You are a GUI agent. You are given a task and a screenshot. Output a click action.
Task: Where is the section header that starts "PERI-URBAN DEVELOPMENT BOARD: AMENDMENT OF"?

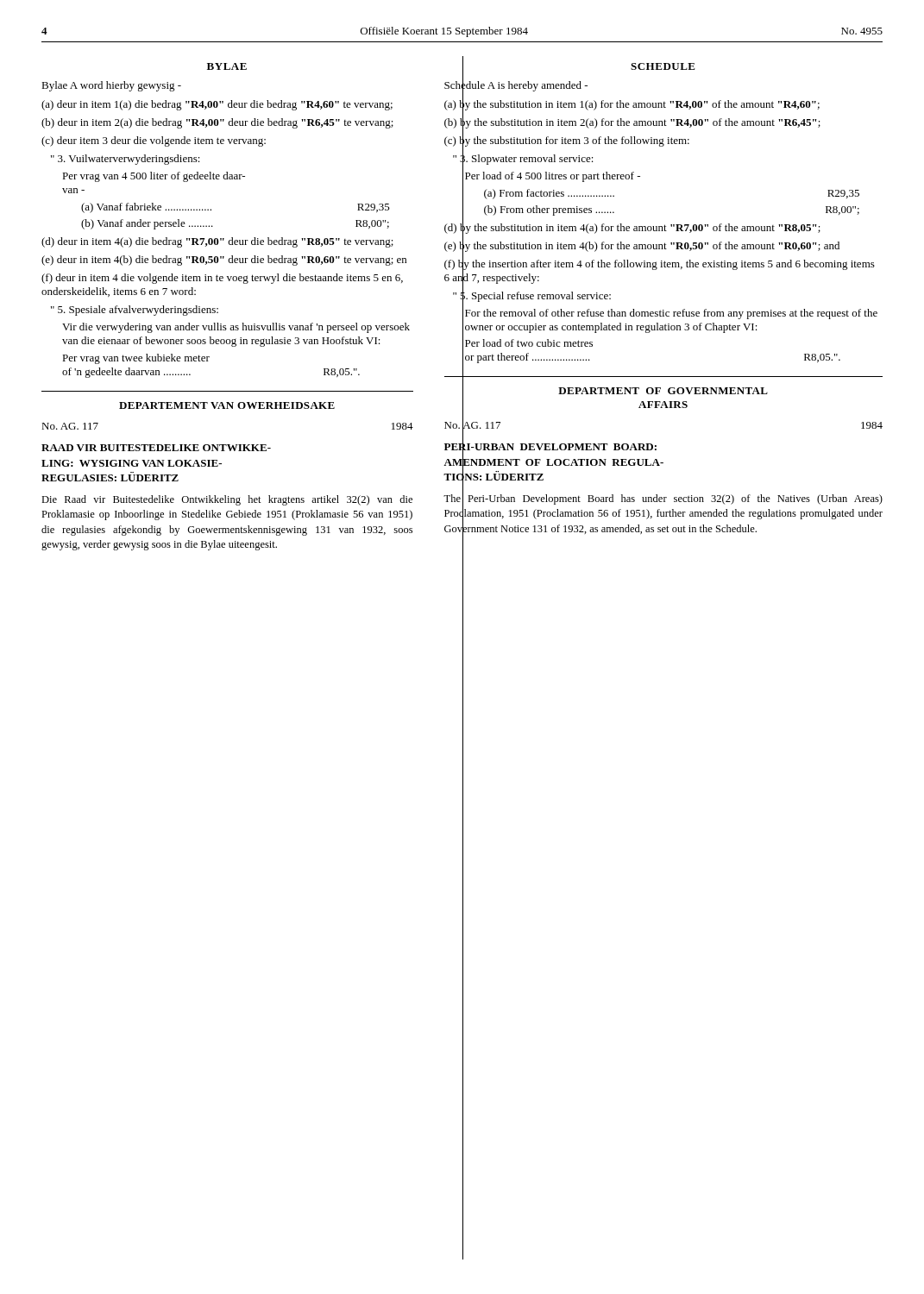point(554,462)
